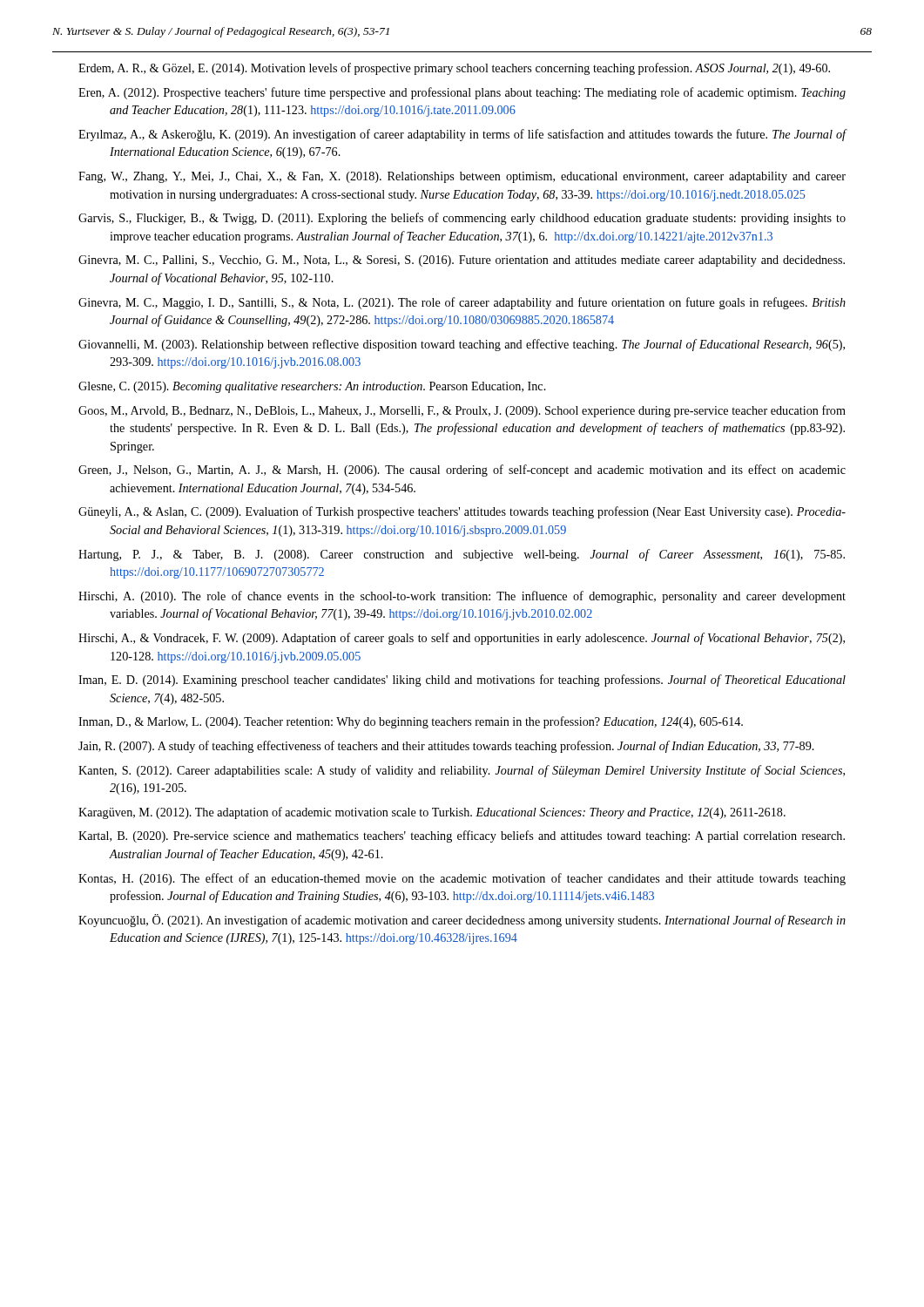The image size is (924, 1307).
Task: Locate the text starting "Koyuncuoğlu, Ö. (2021). An investigation of academic"
Action: [462, 929]
